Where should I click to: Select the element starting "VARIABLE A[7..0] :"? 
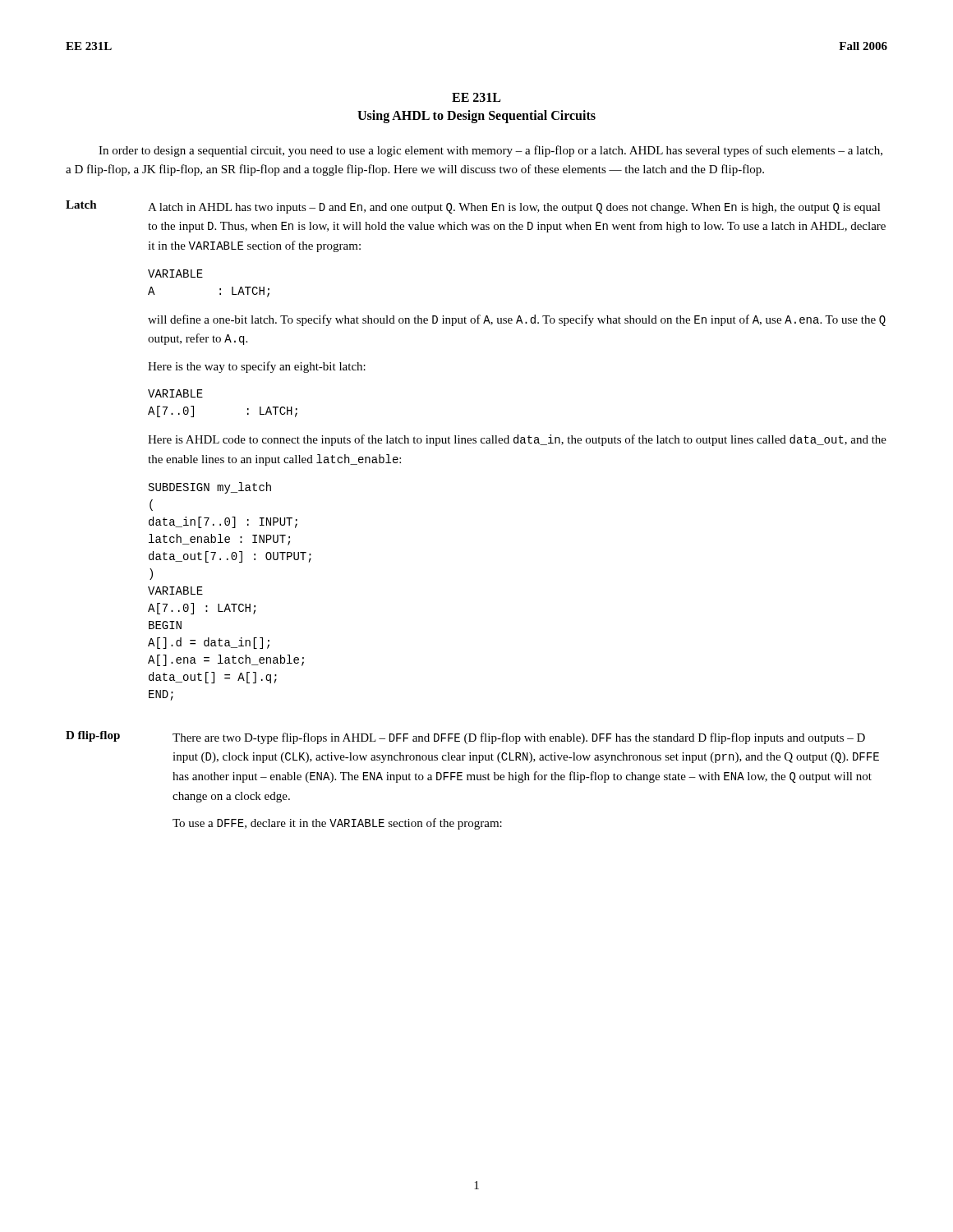(175, 393)
